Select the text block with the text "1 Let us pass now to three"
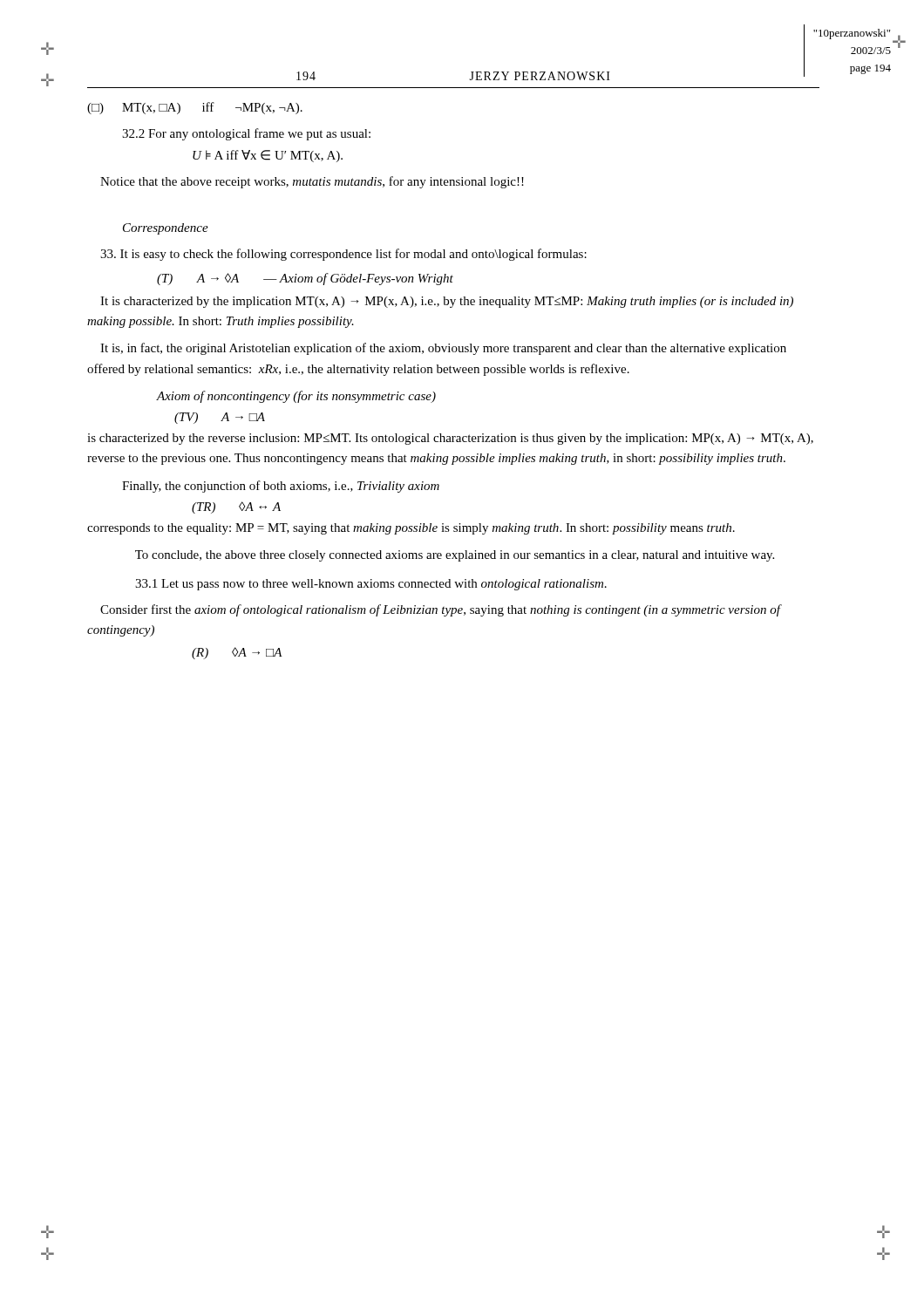Screen dimensions: 1308x924 pos(365,584)
